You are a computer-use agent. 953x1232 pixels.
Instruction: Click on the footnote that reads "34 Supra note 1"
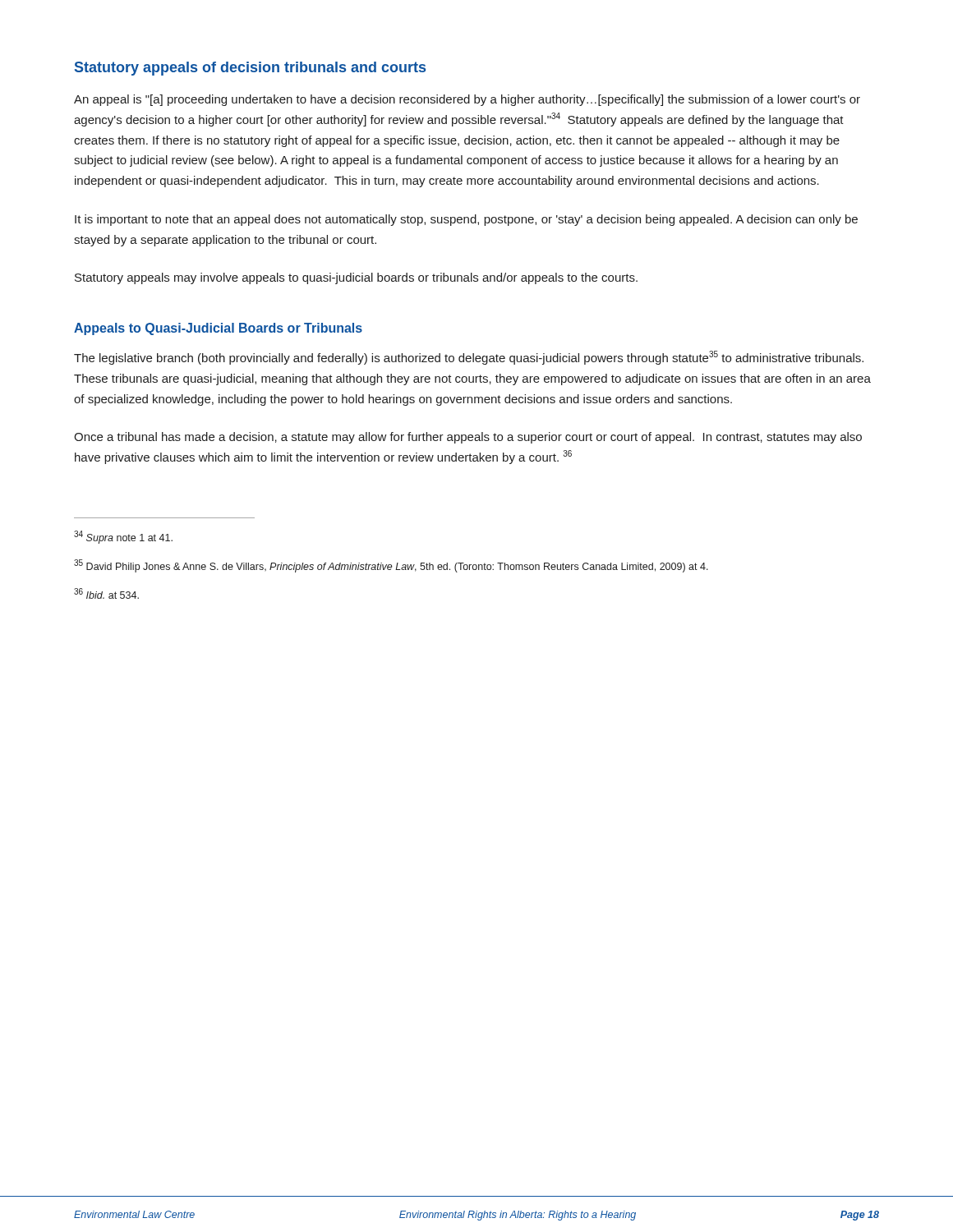pyautogui.click(x=123, y=537)
